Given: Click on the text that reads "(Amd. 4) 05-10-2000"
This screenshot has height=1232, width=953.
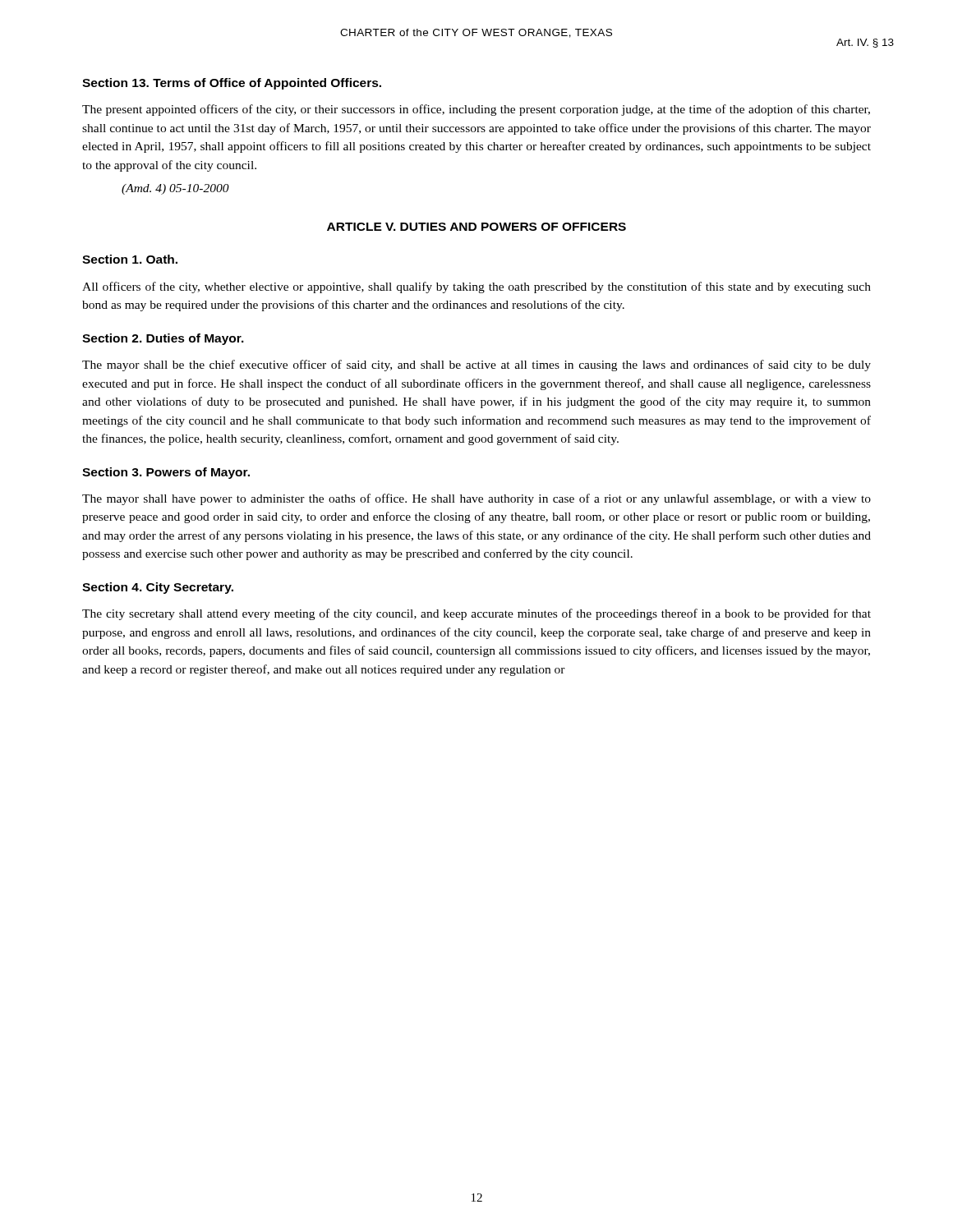Looking at the screenshot, I should tap(175, 188).
